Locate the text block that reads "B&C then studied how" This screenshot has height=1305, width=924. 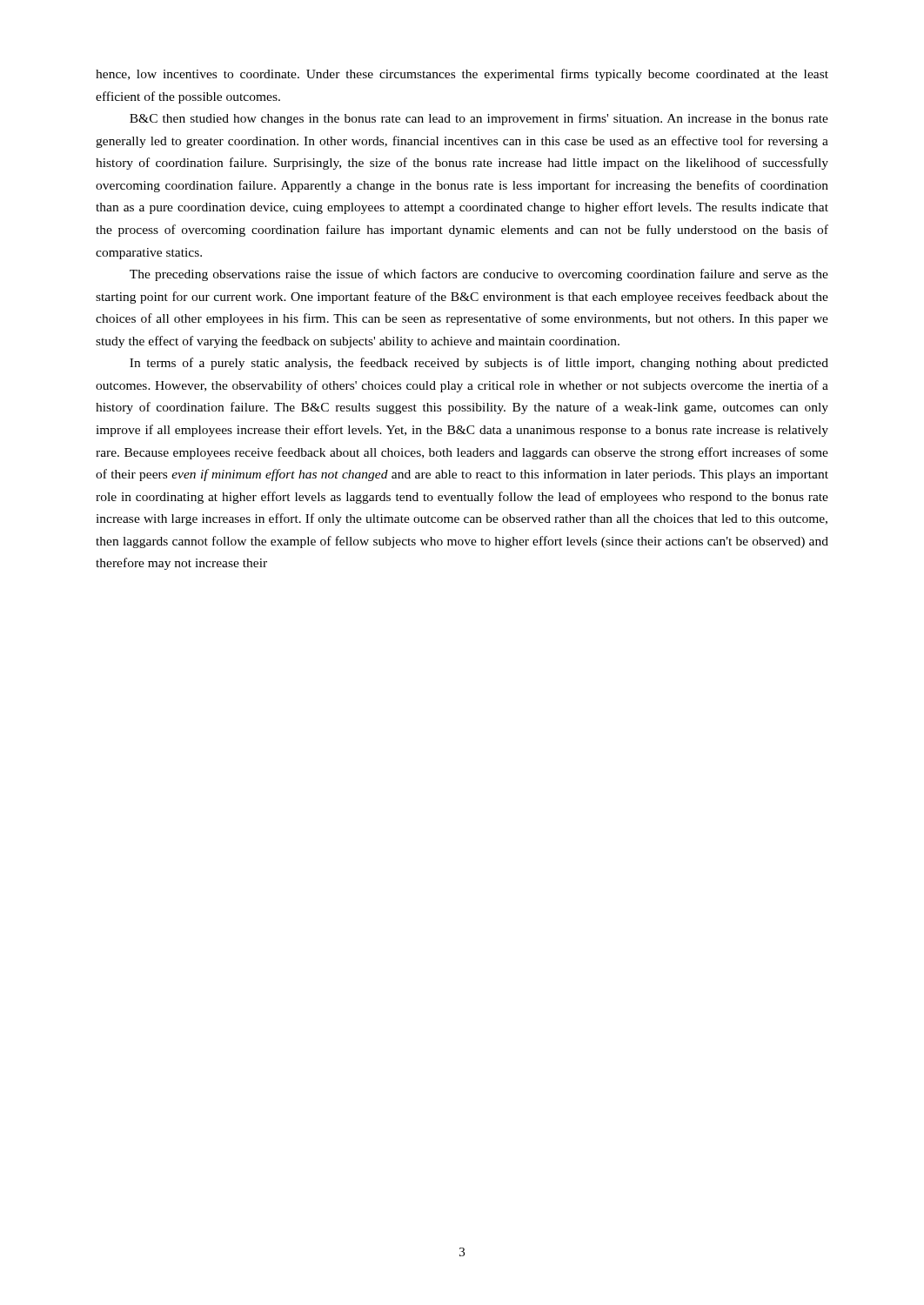tap(462, 185)
